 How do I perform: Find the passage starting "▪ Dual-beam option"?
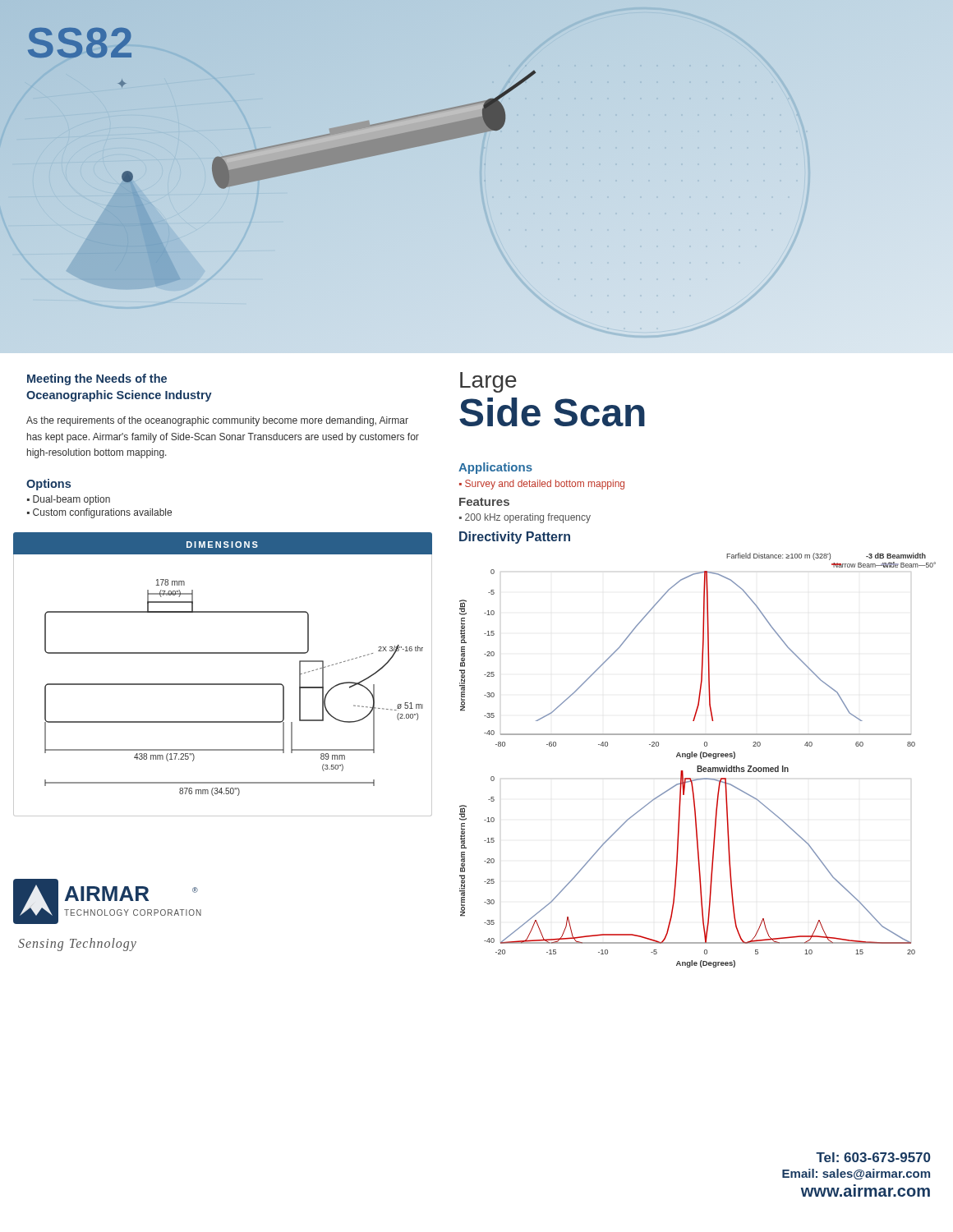(68, 499)
